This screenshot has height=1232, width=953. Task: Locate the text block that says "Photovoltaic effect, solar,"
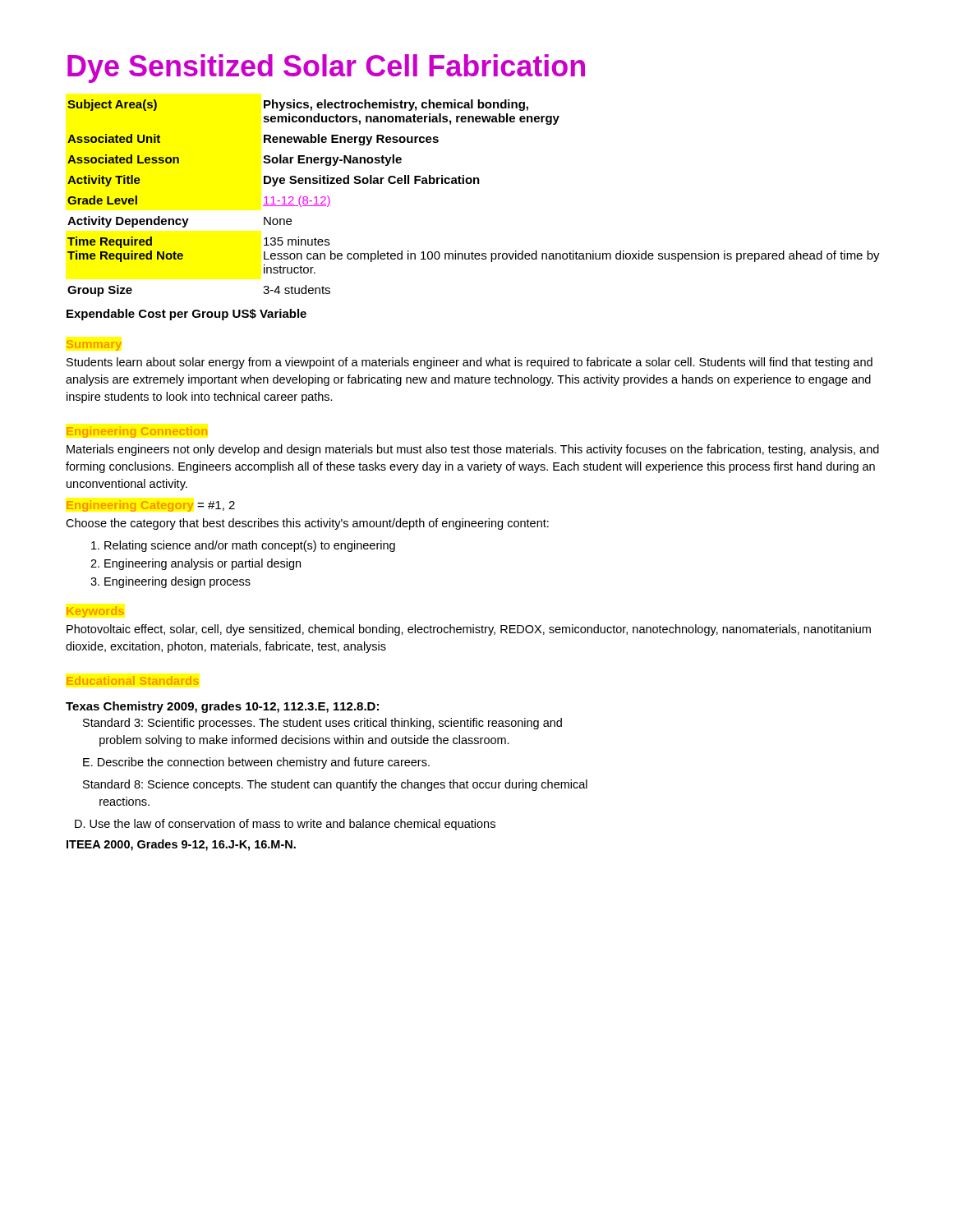coord(469,638)
